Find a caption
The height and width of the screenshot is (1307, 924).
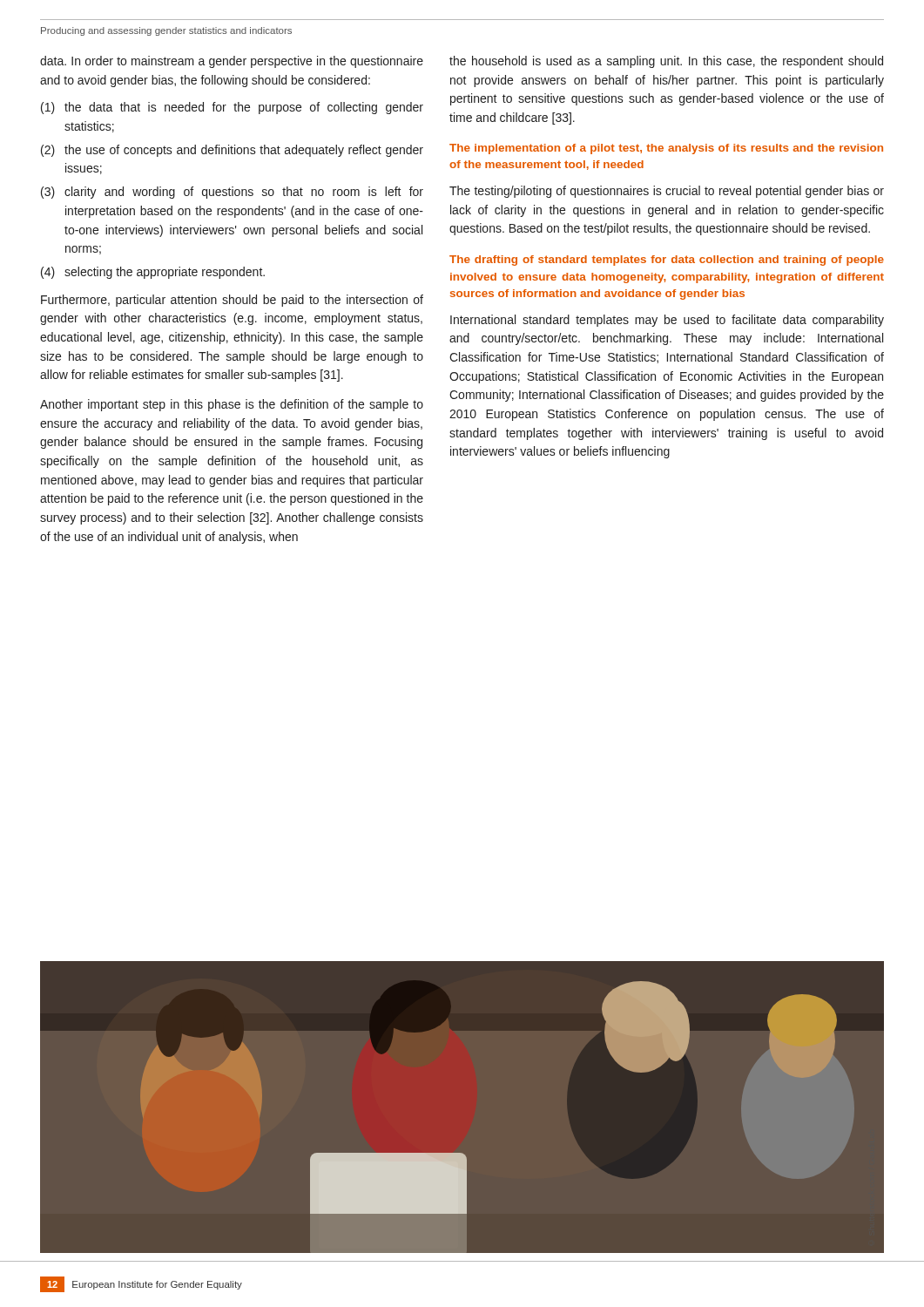coord(871,1188)
